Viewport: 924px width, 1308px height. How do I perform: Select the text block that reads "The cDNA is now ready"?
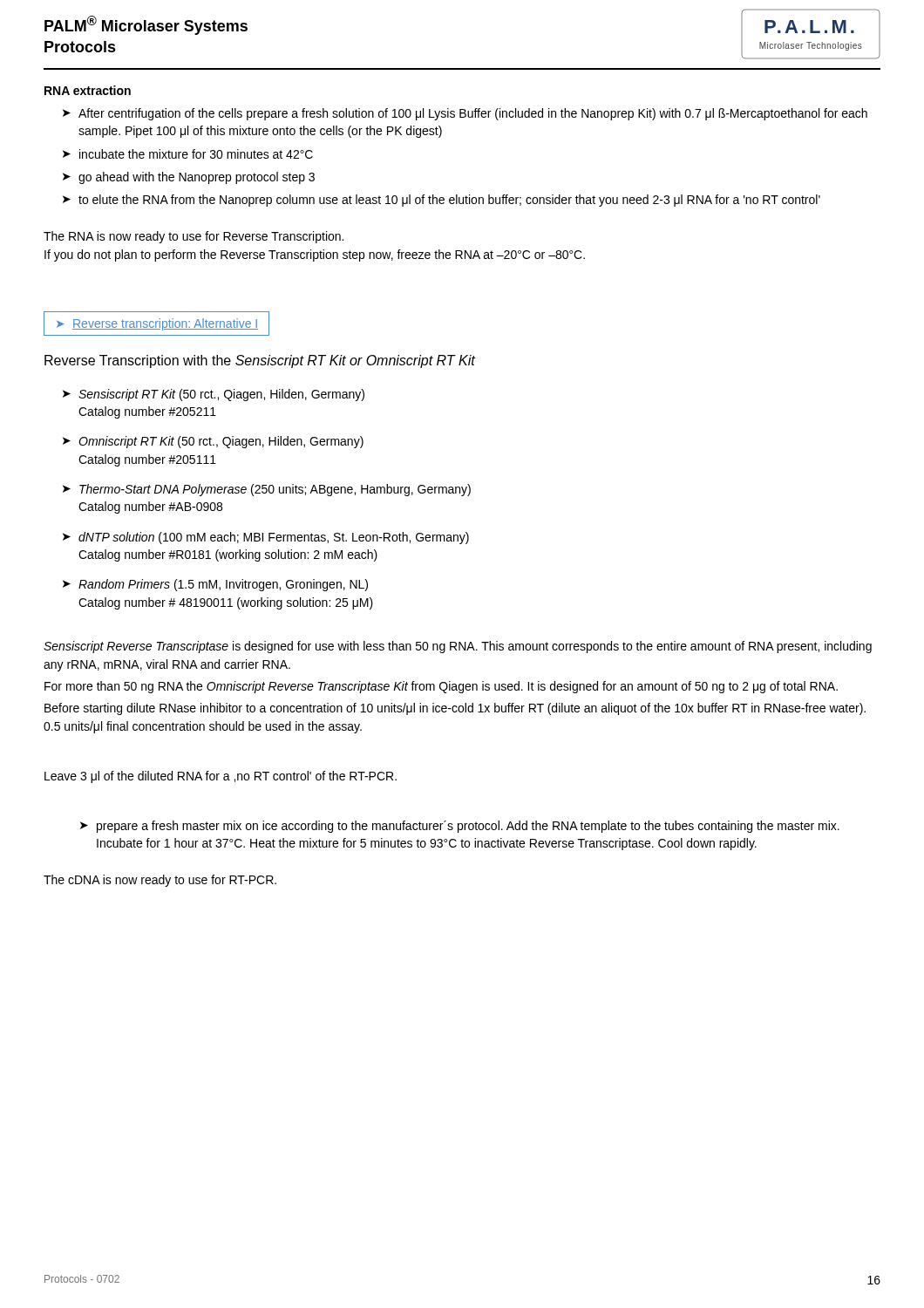point(160,880)
